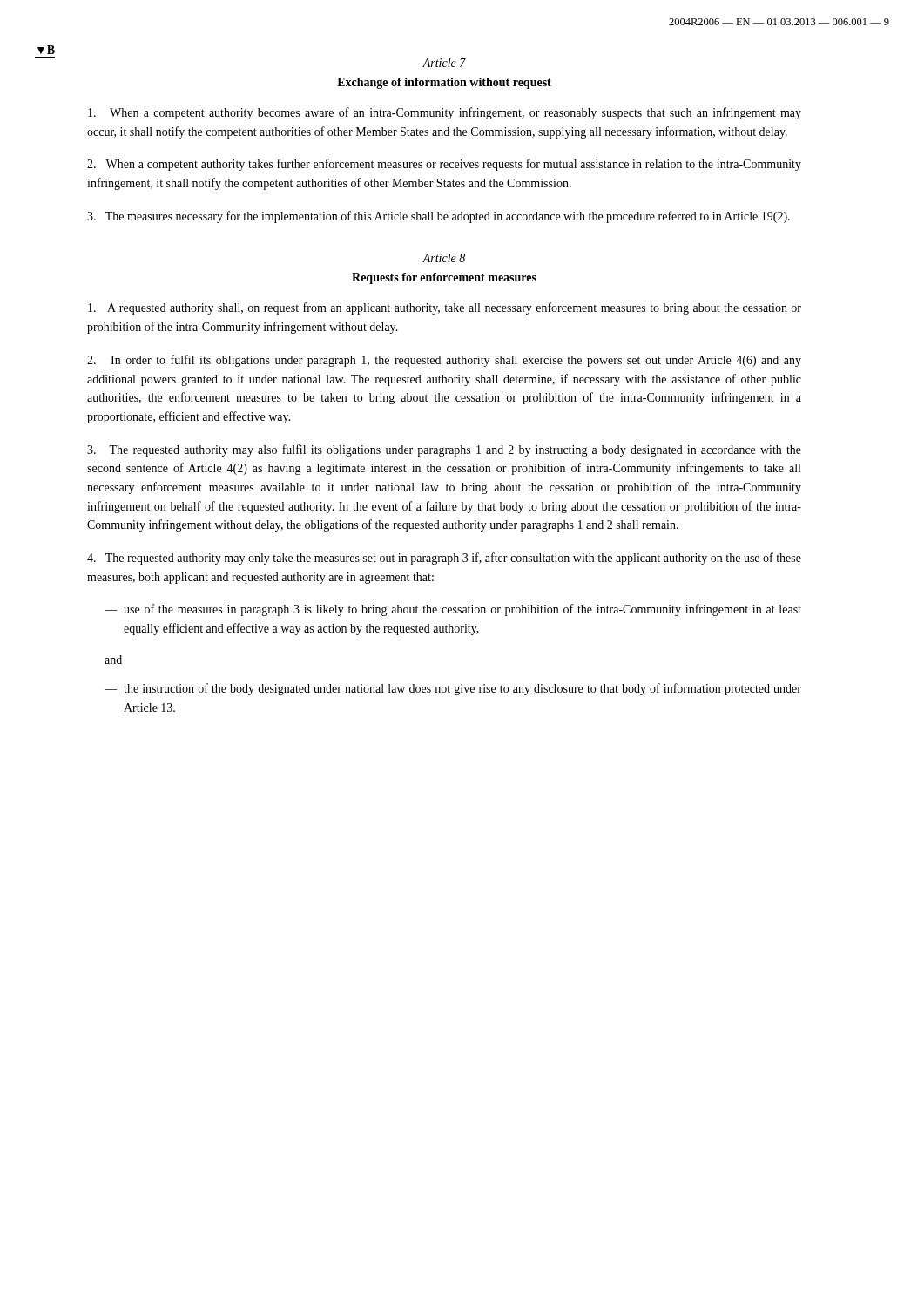Image resolution: width=924 pixels, height=1307 pixels.
Task: Locate the text starting "The requested authority may only take the measures"
Action: point(444,568)
